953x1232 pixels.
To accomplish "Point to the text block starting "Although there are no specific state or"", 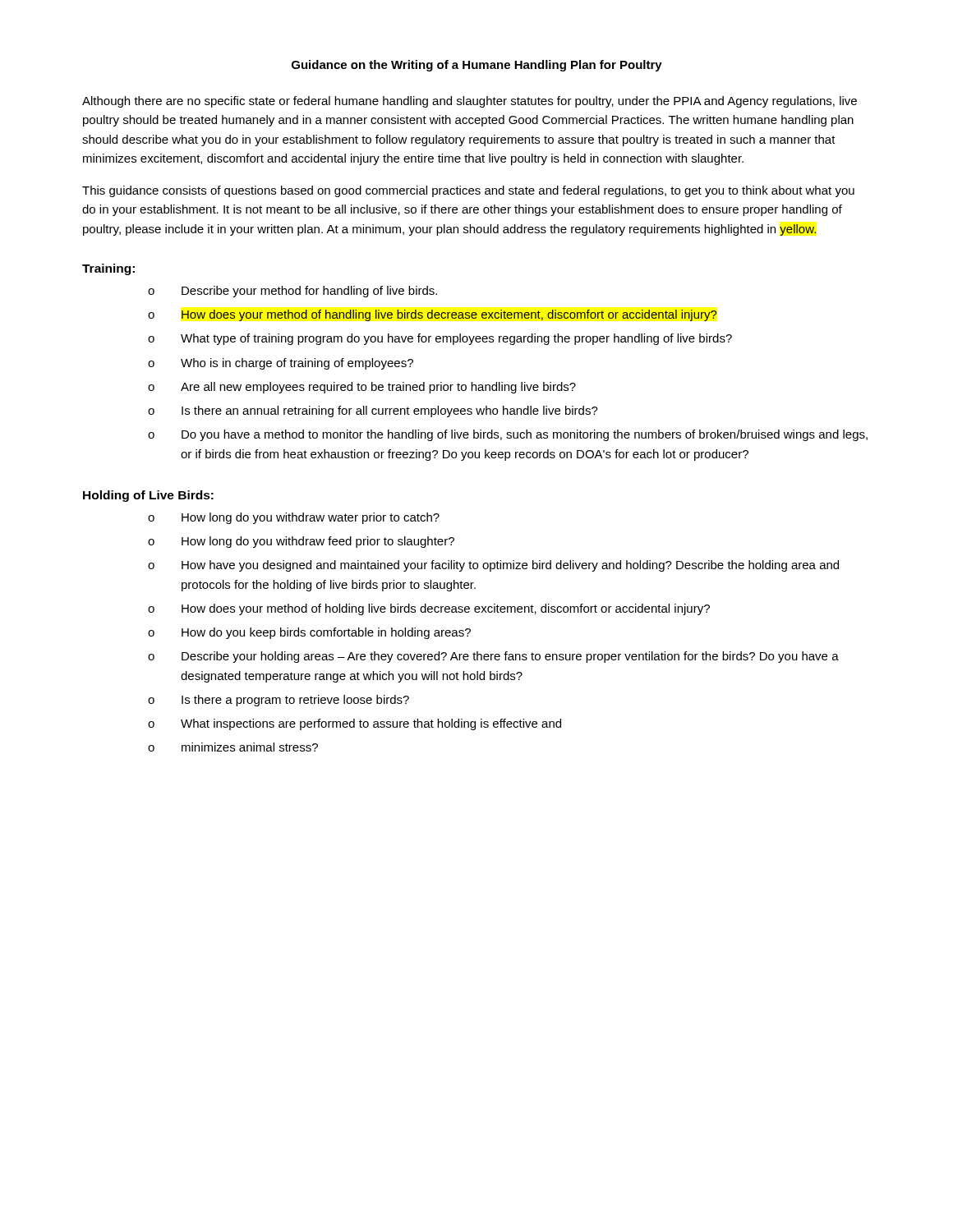I will [476, 129].
